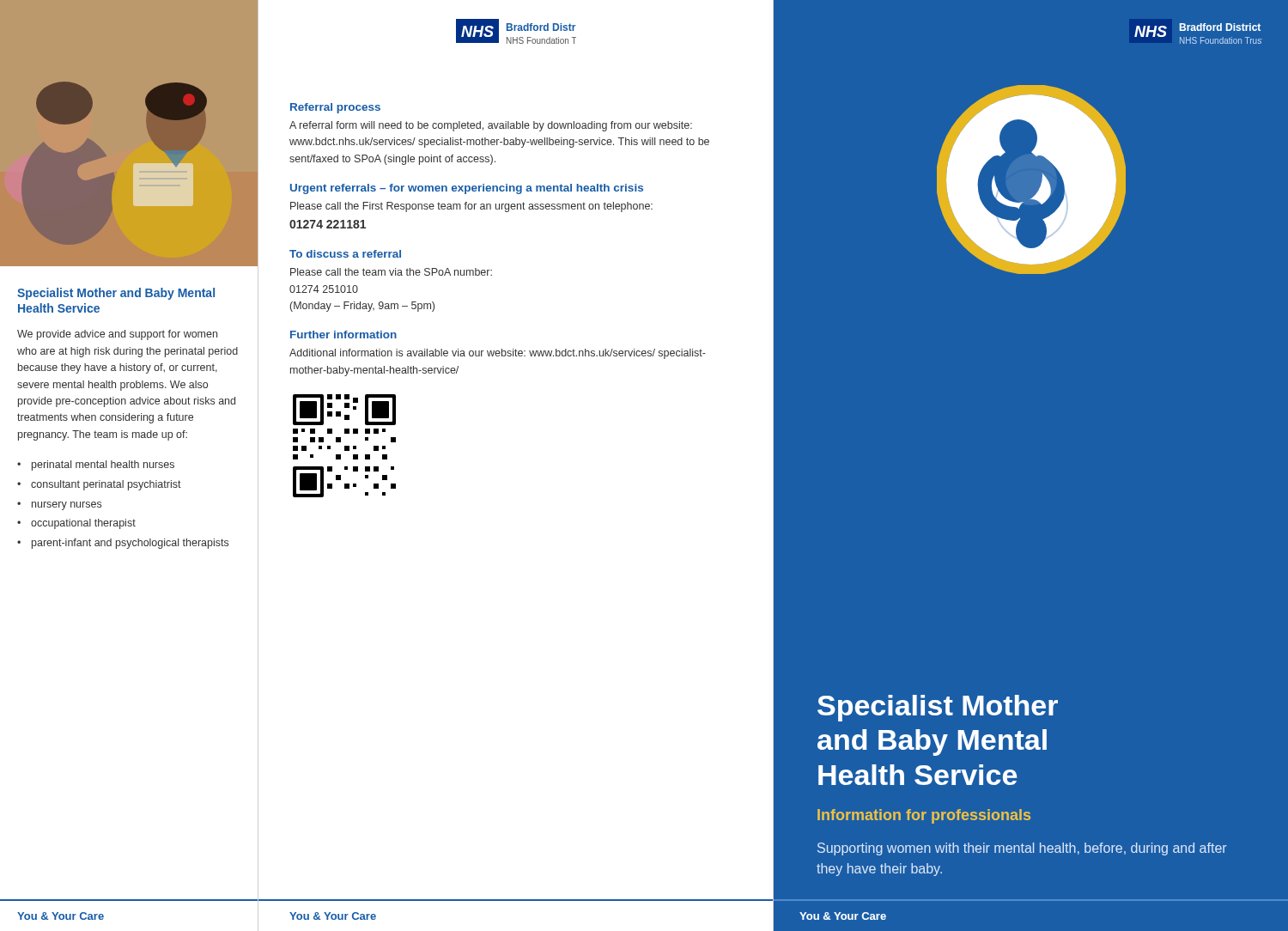Viewport: 1288px width, 931px height.
Task: Click the passage that begins "A referral form will"
Action: tap(500, 142)
